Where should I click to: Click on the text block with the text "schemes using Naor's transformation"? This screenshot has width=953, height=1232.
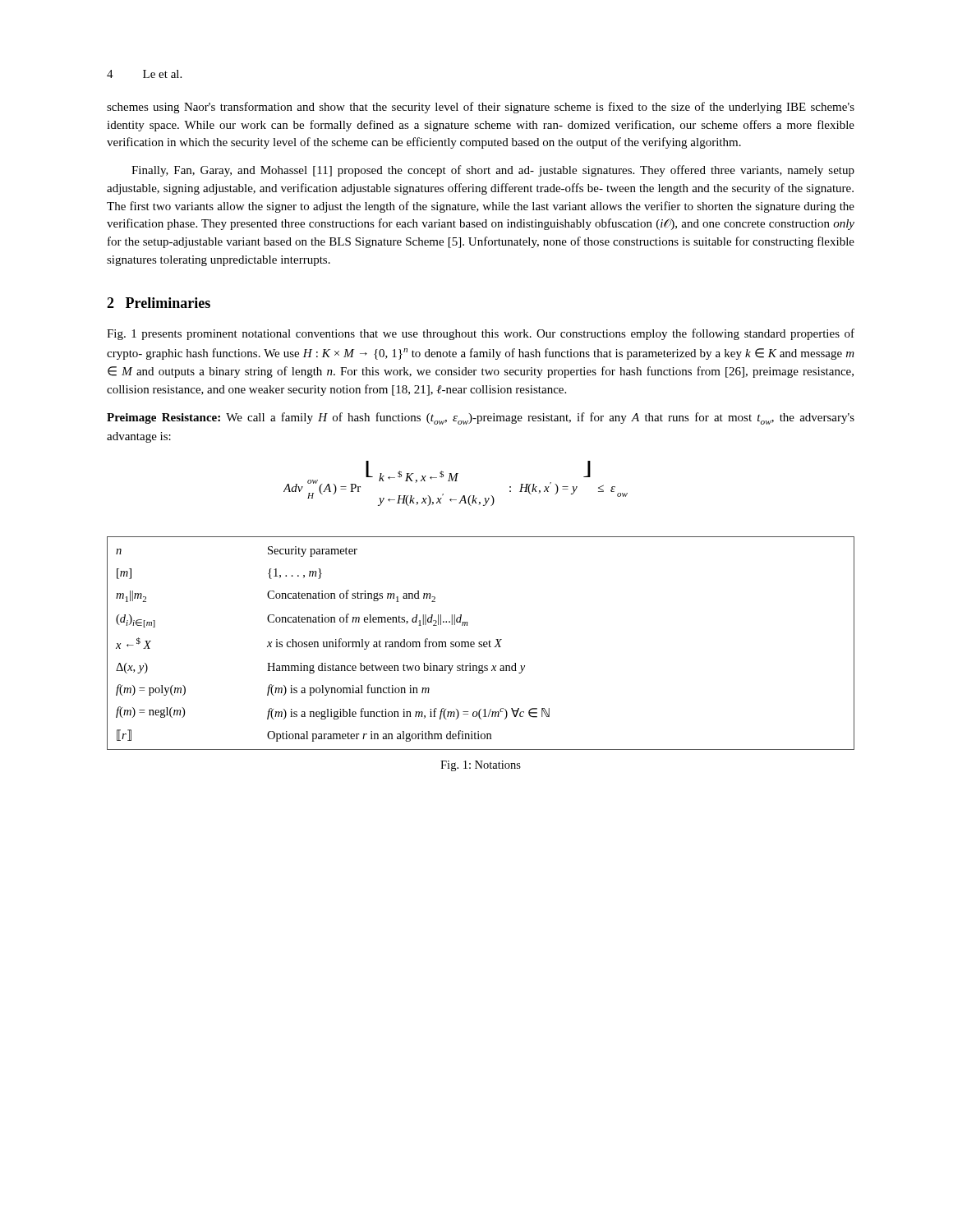coord(481,124)
